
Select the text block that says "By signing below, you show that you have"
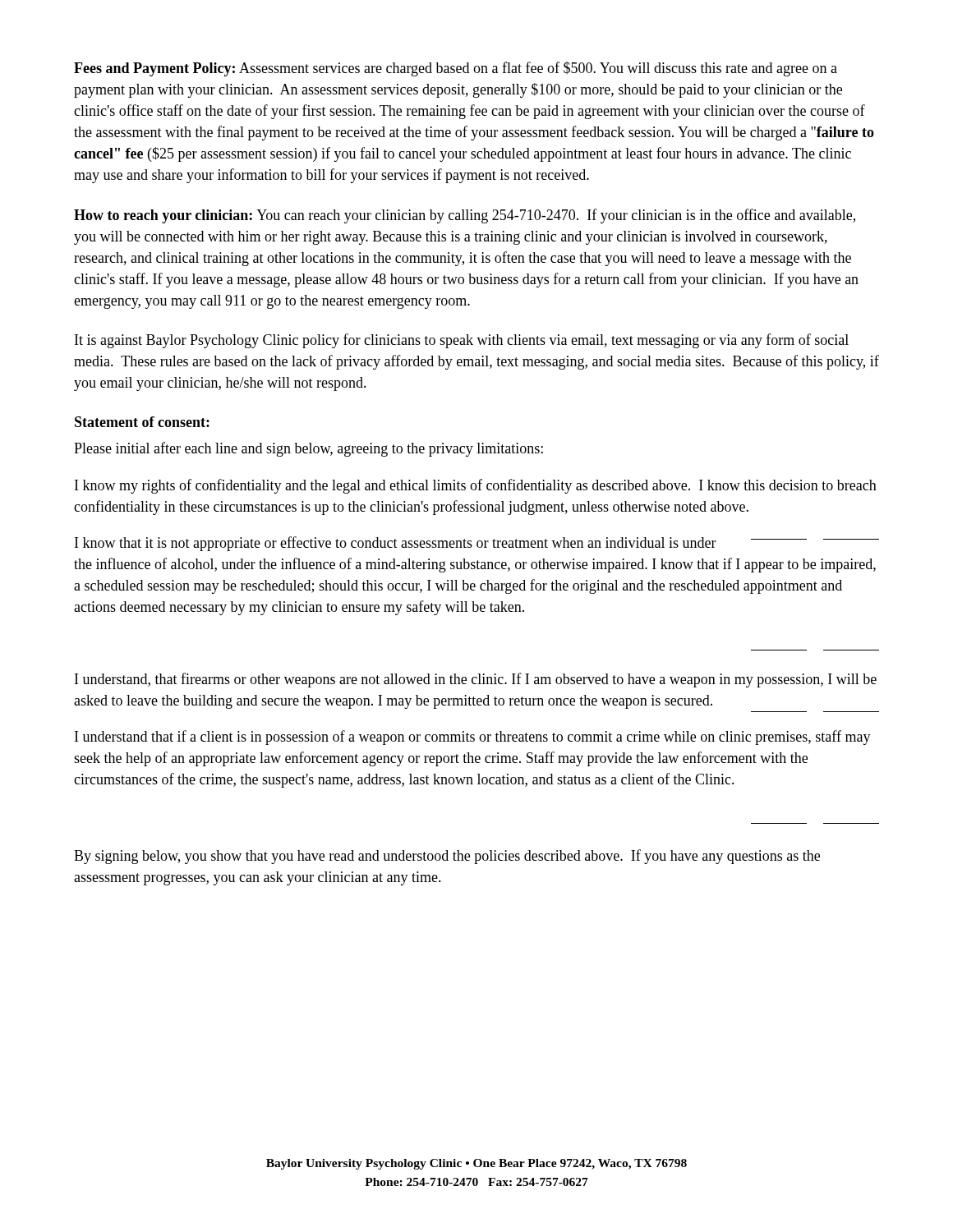447,866
